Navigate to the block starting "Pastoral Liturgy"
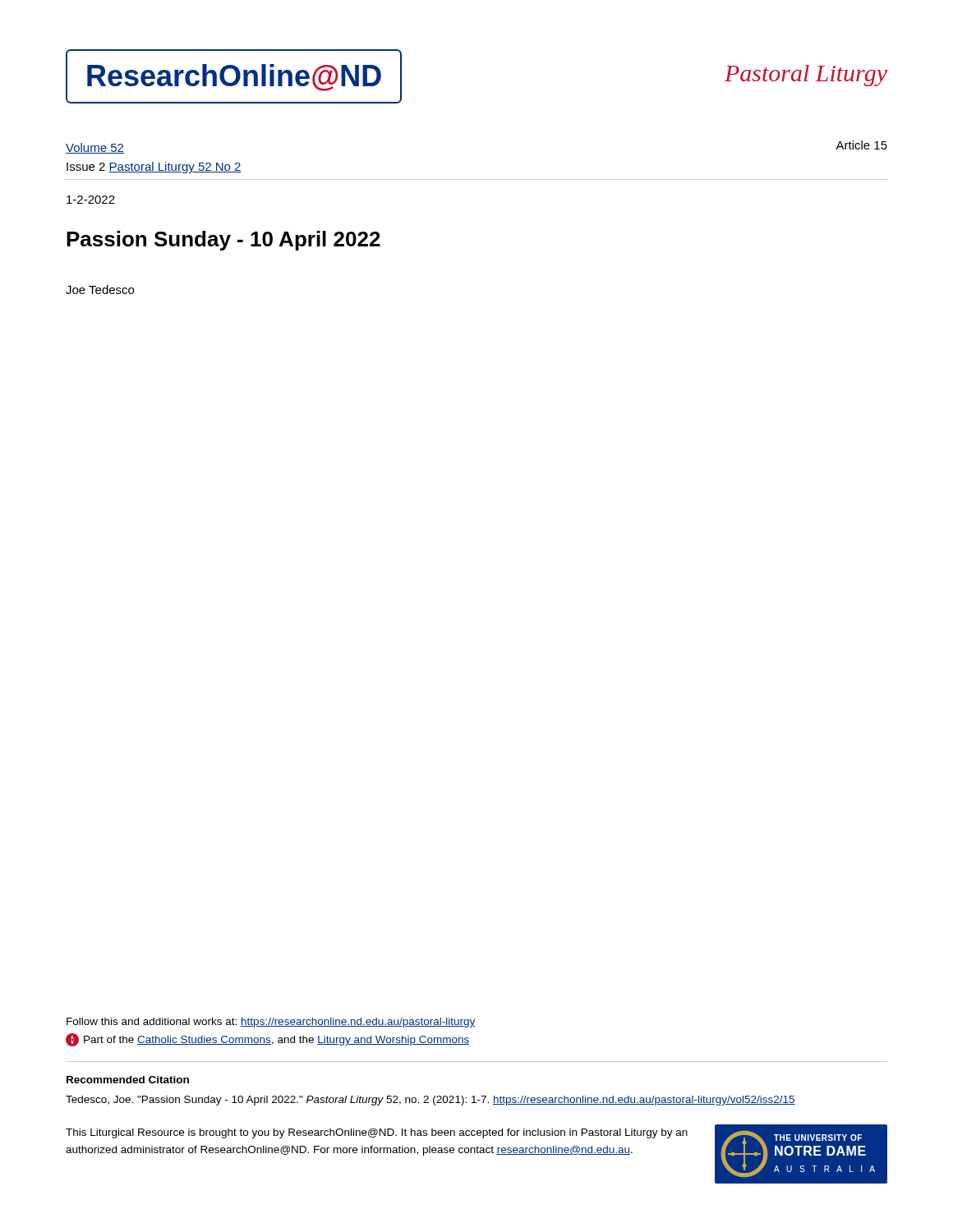The image size is (953, 1232). pyautogui.click(x=806, y=73)
